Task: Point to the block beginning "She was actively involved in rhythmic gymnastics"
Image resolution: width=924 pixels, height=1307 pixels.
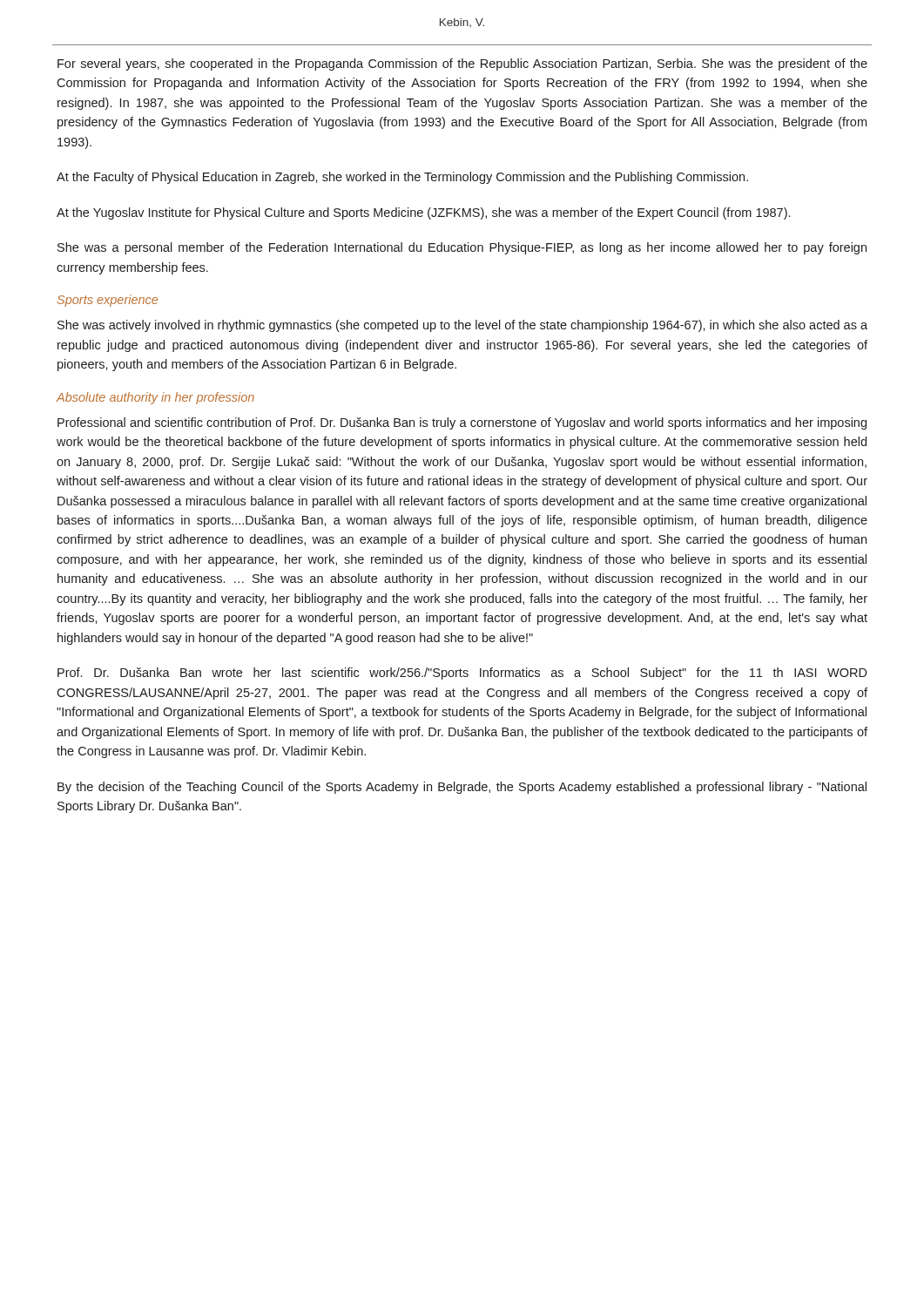Action: (462, 345)
